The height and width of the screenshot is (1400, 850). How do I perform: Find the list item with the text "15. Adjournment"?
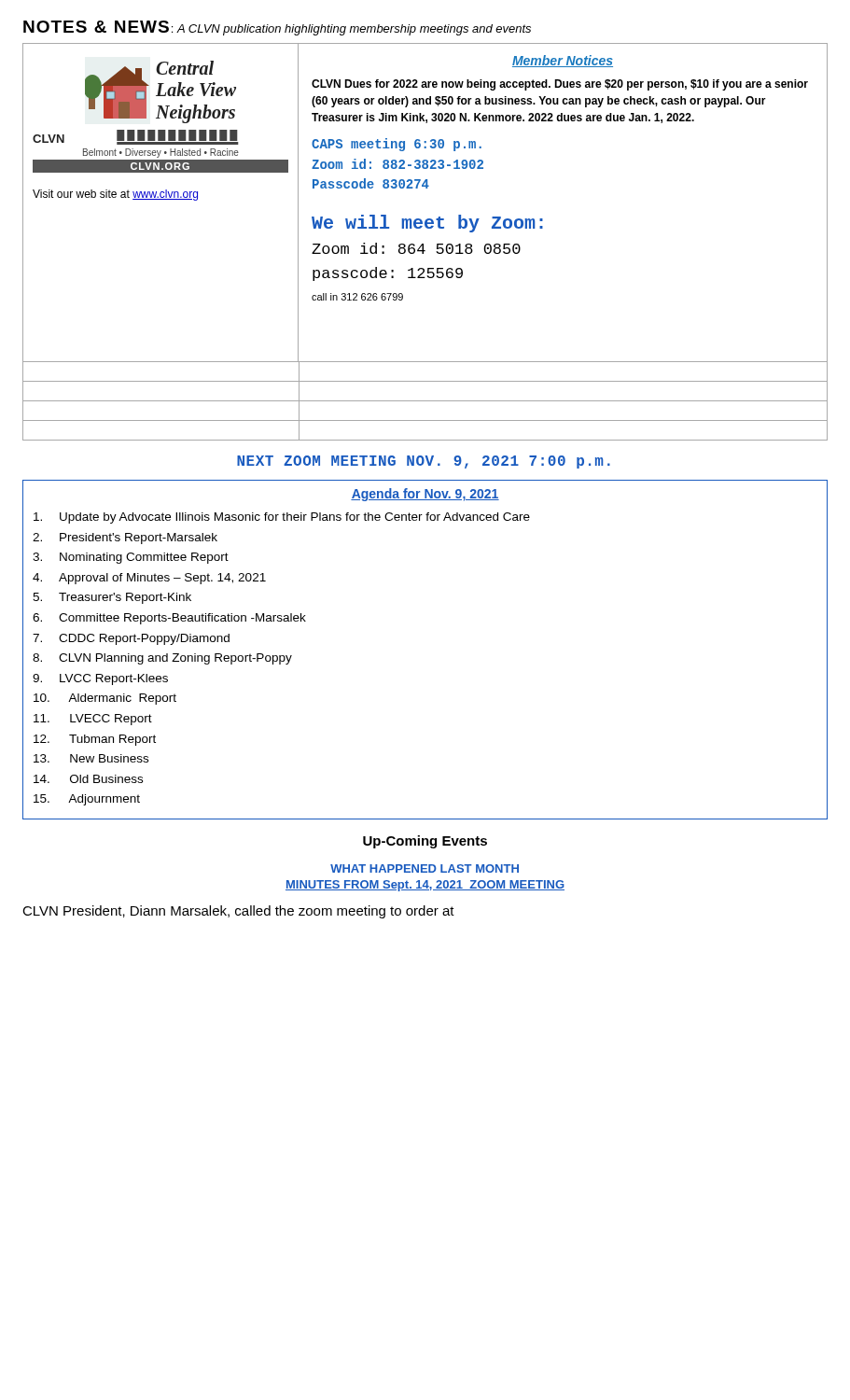(x=87, y=800)
